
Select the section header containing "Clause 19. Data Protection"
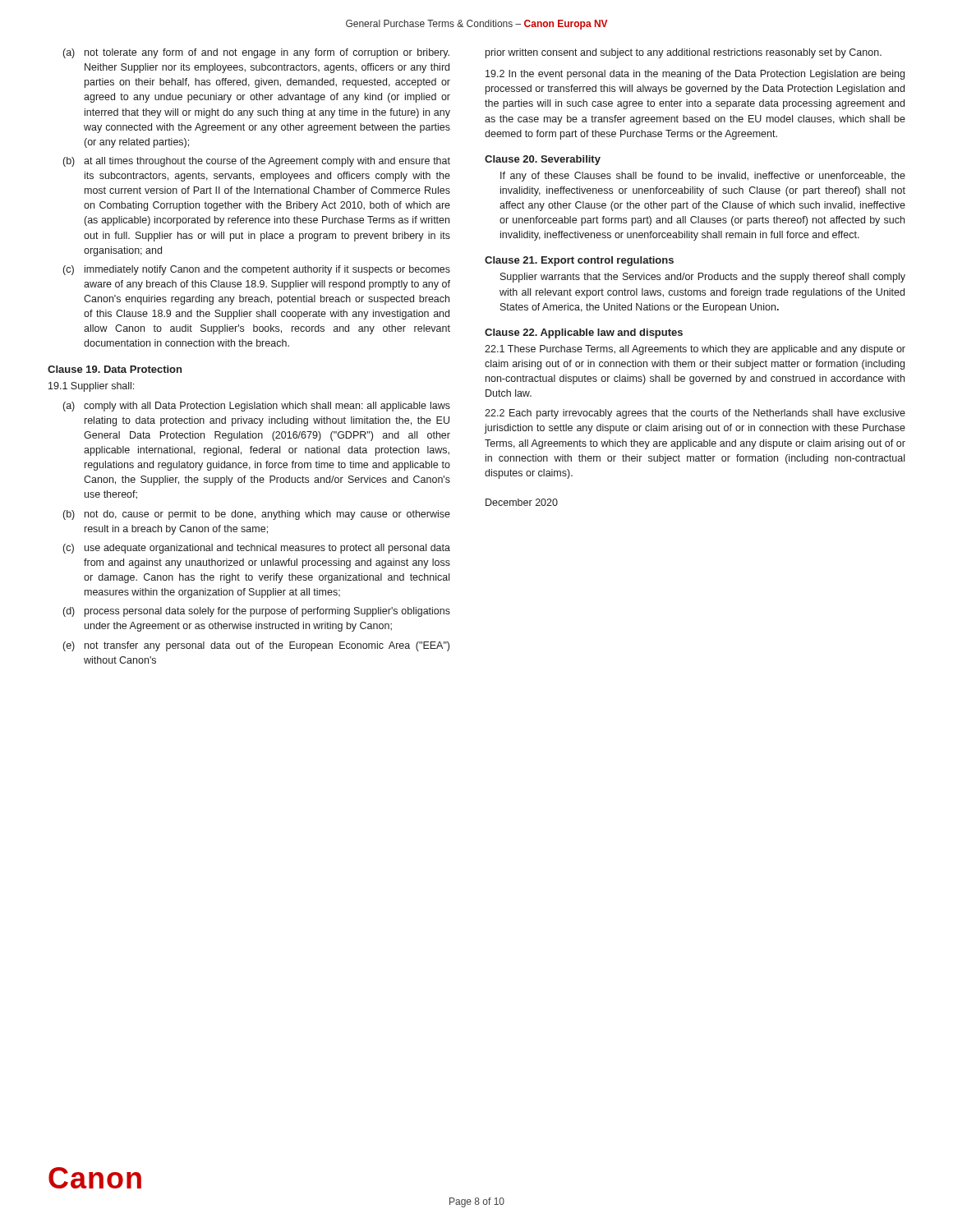(115, 369)
